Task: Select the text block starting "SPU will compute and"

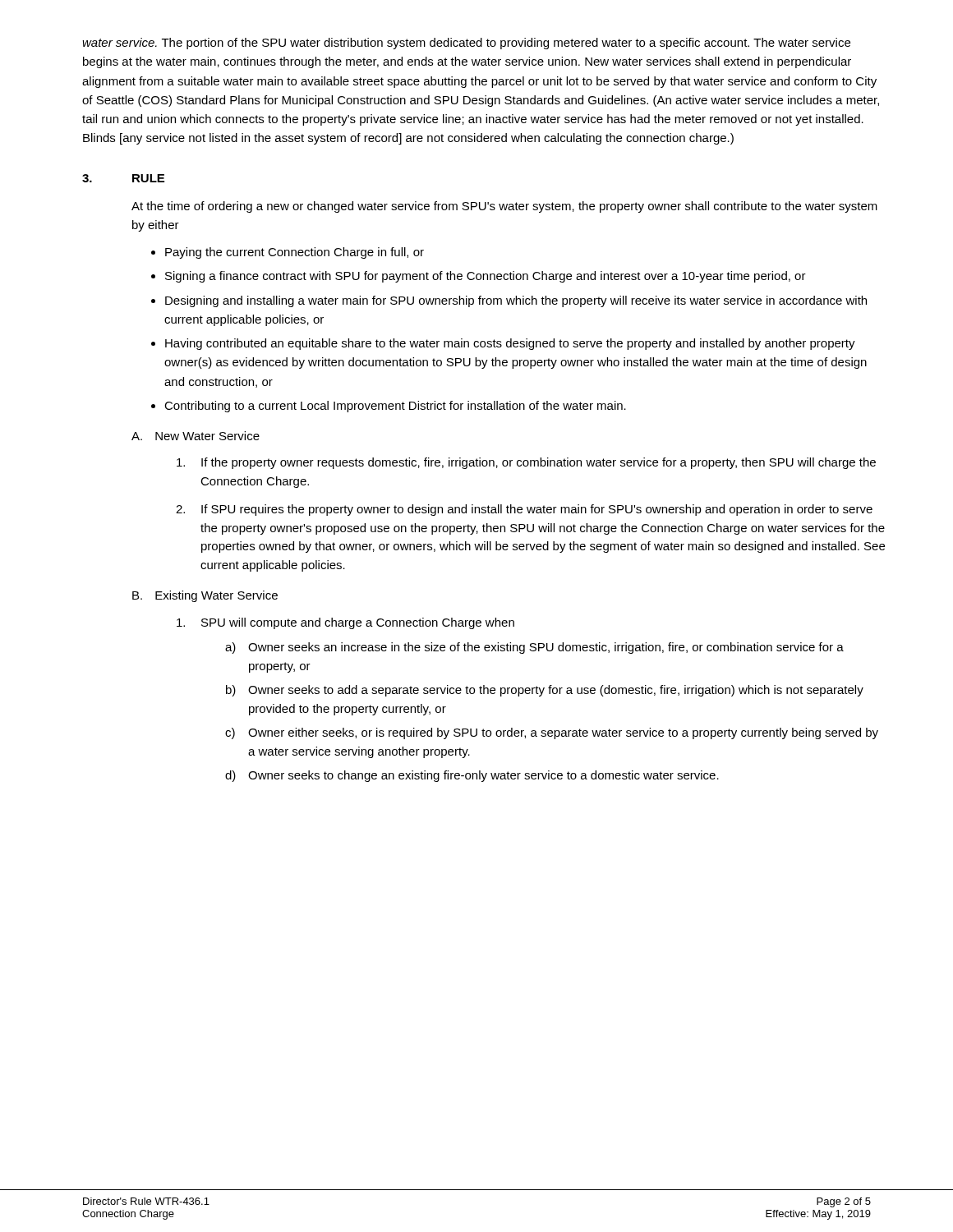Action: [358, 622]
